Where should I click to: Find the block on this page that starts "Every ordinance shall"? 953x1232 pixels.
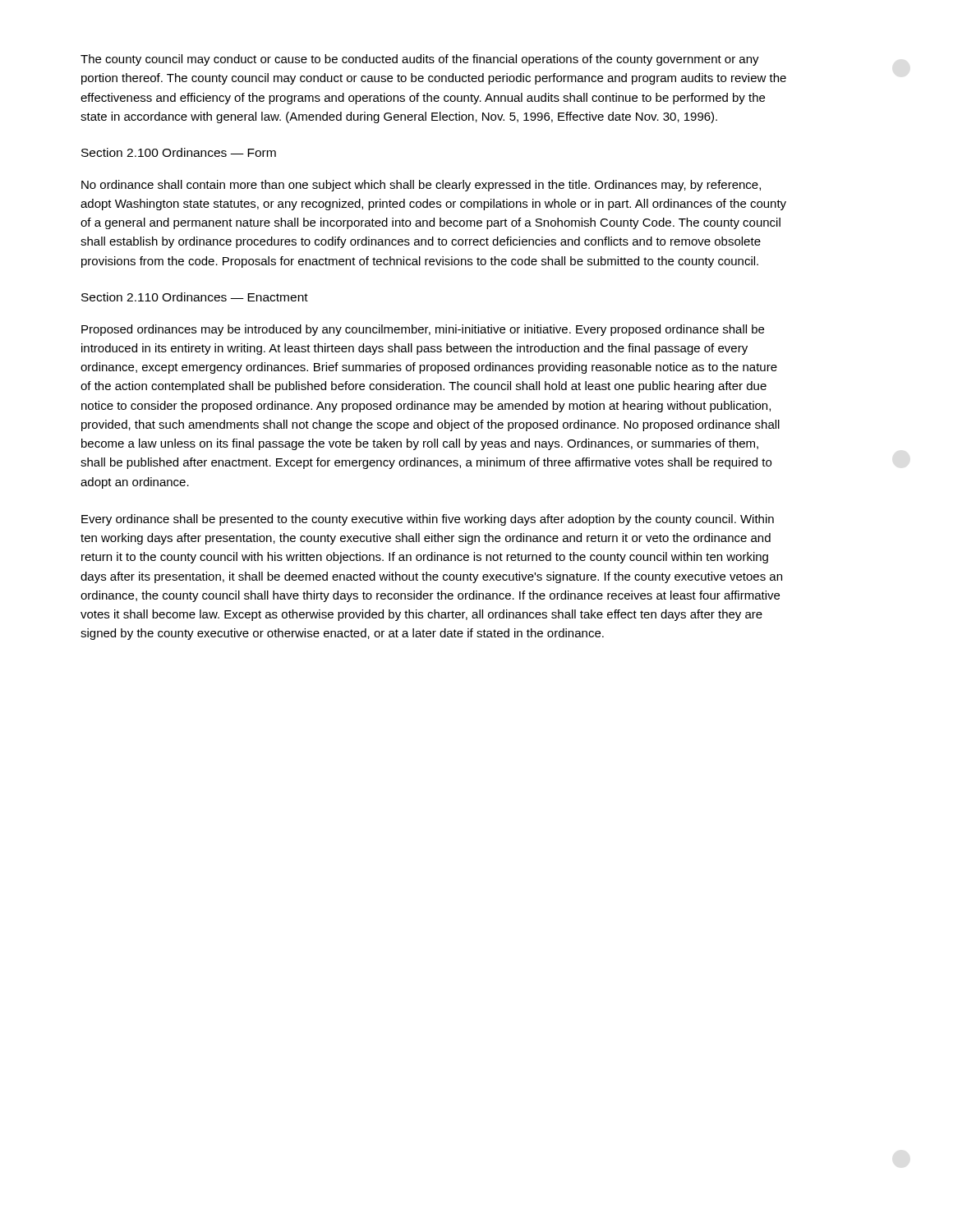[432, 576]
